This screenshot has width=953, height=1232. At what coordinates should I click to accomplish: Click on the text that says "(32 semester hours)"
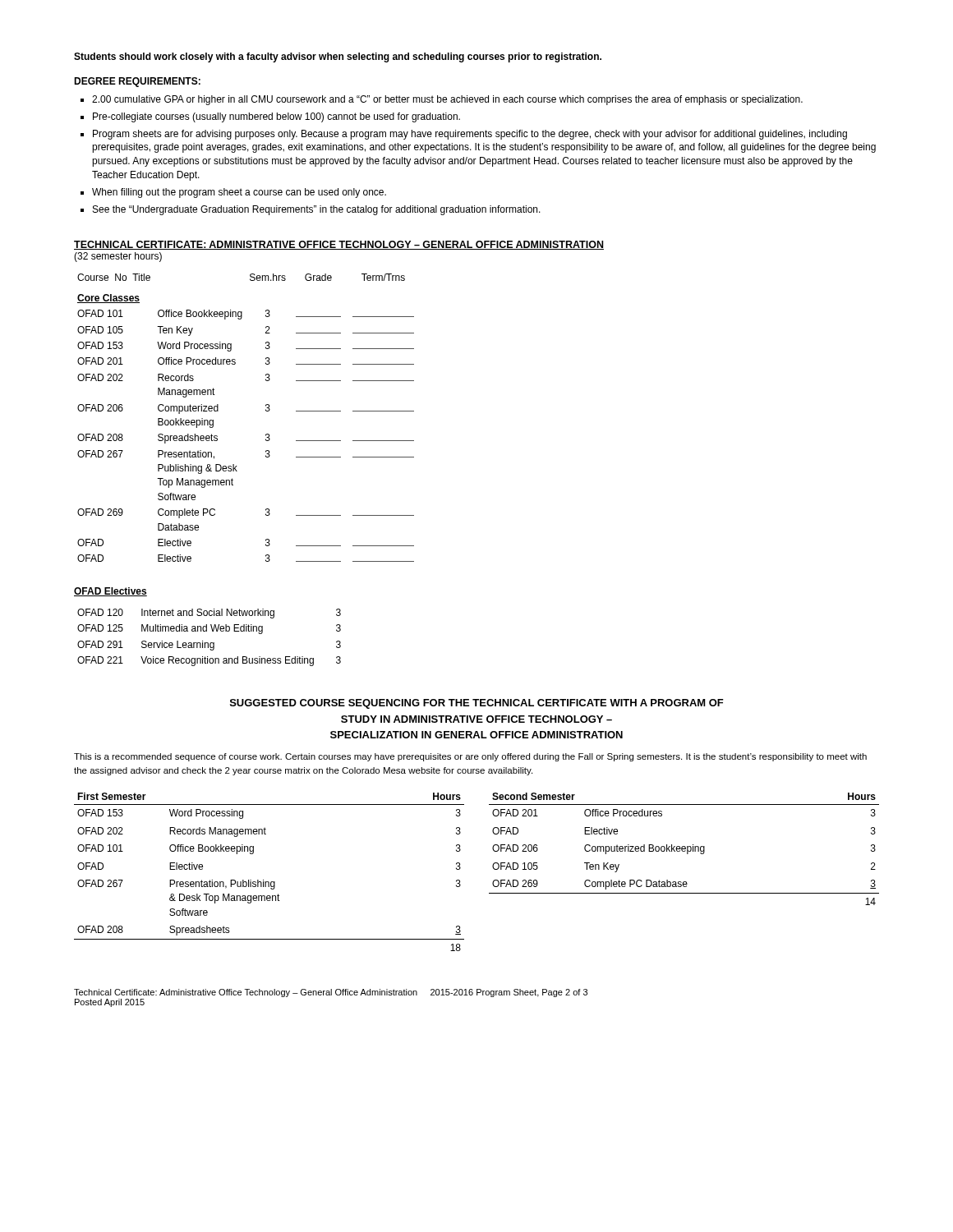coord(118,257)
